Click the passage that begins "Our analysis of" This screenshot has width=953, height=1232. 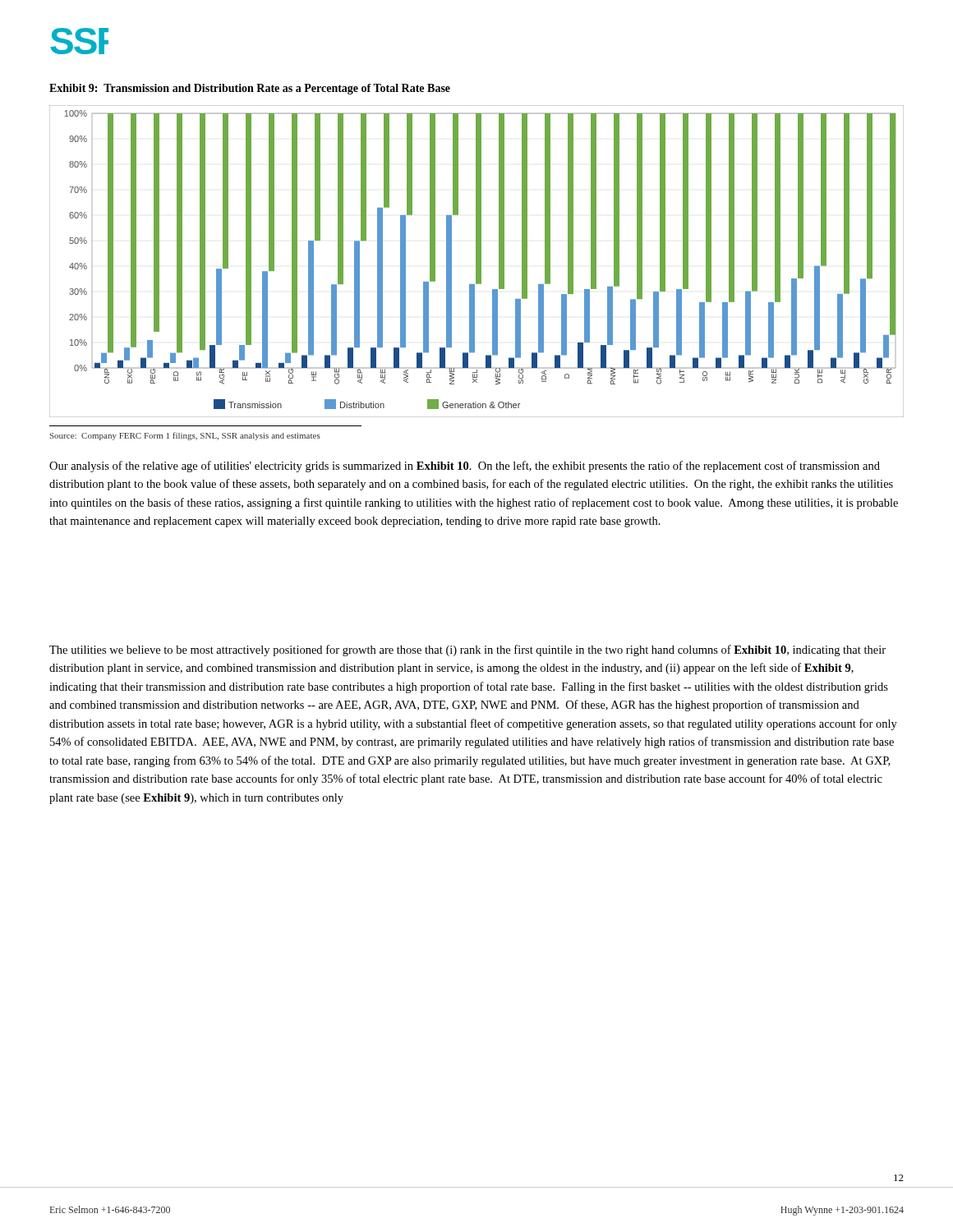(x=474, y=493)
